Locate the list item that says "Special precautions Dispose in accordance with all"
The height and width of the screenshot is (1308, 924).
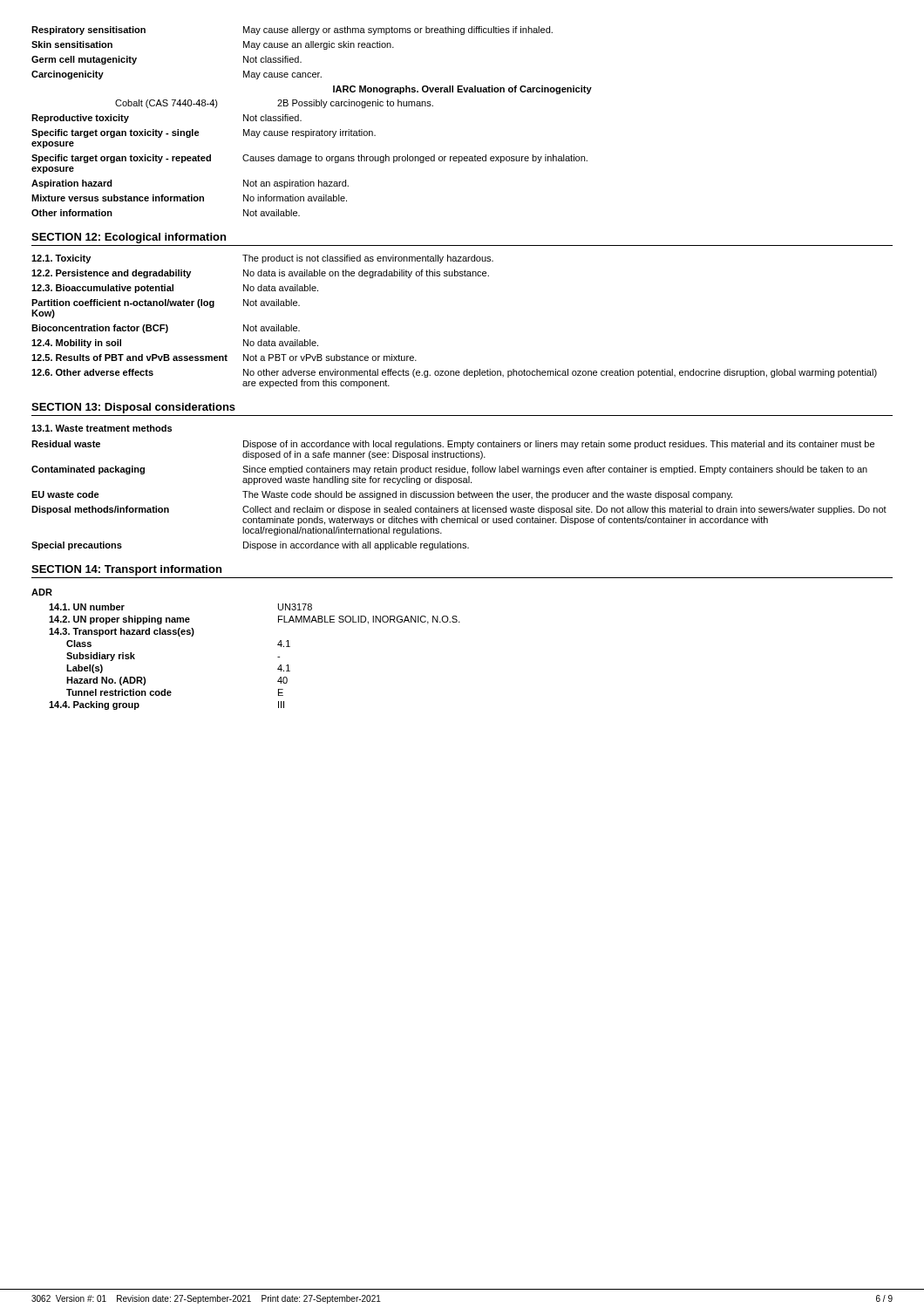tap(462, 545)
